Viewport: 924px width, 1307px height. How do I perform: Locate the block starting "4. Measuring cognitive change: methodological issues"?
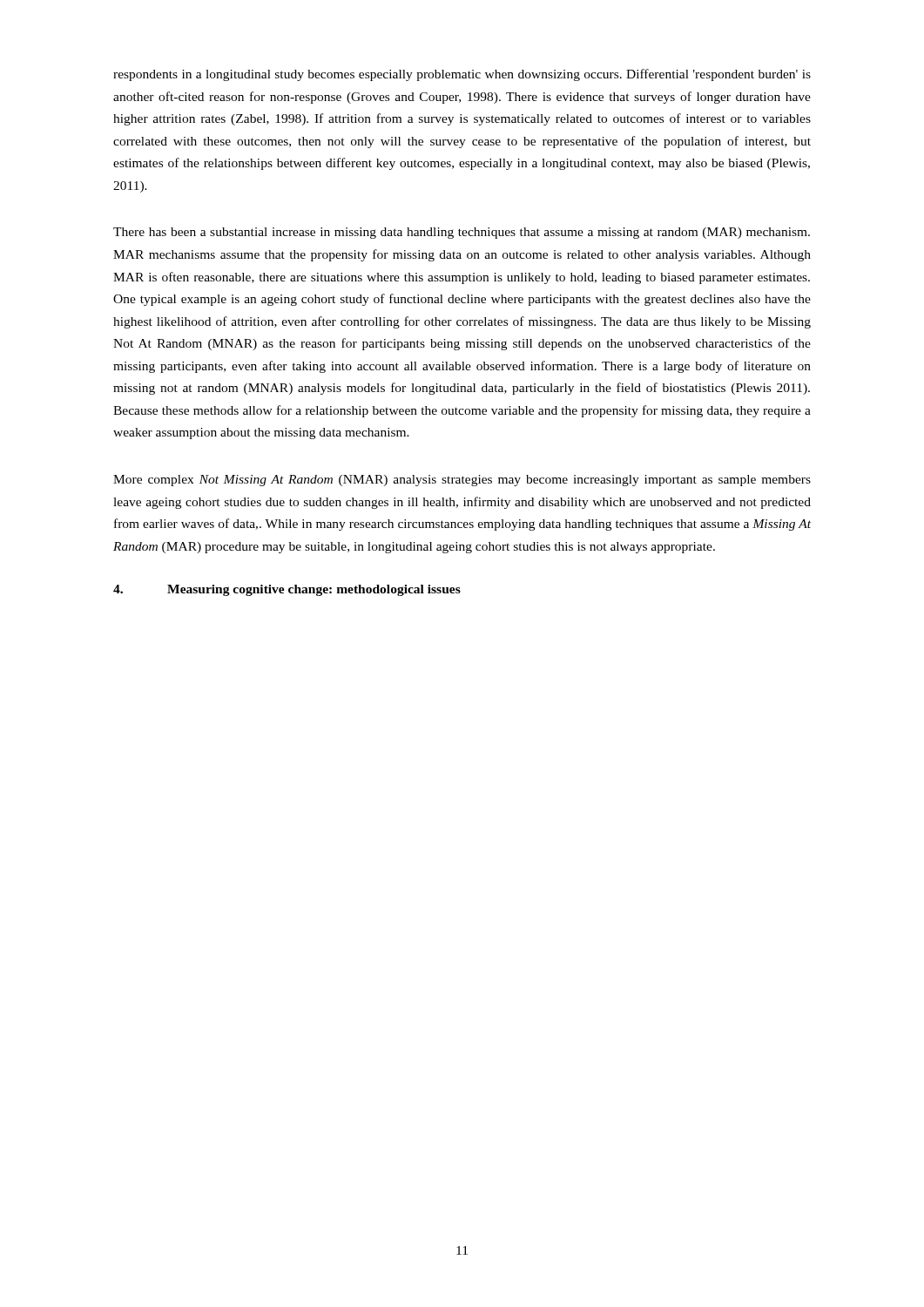point(287,589)
